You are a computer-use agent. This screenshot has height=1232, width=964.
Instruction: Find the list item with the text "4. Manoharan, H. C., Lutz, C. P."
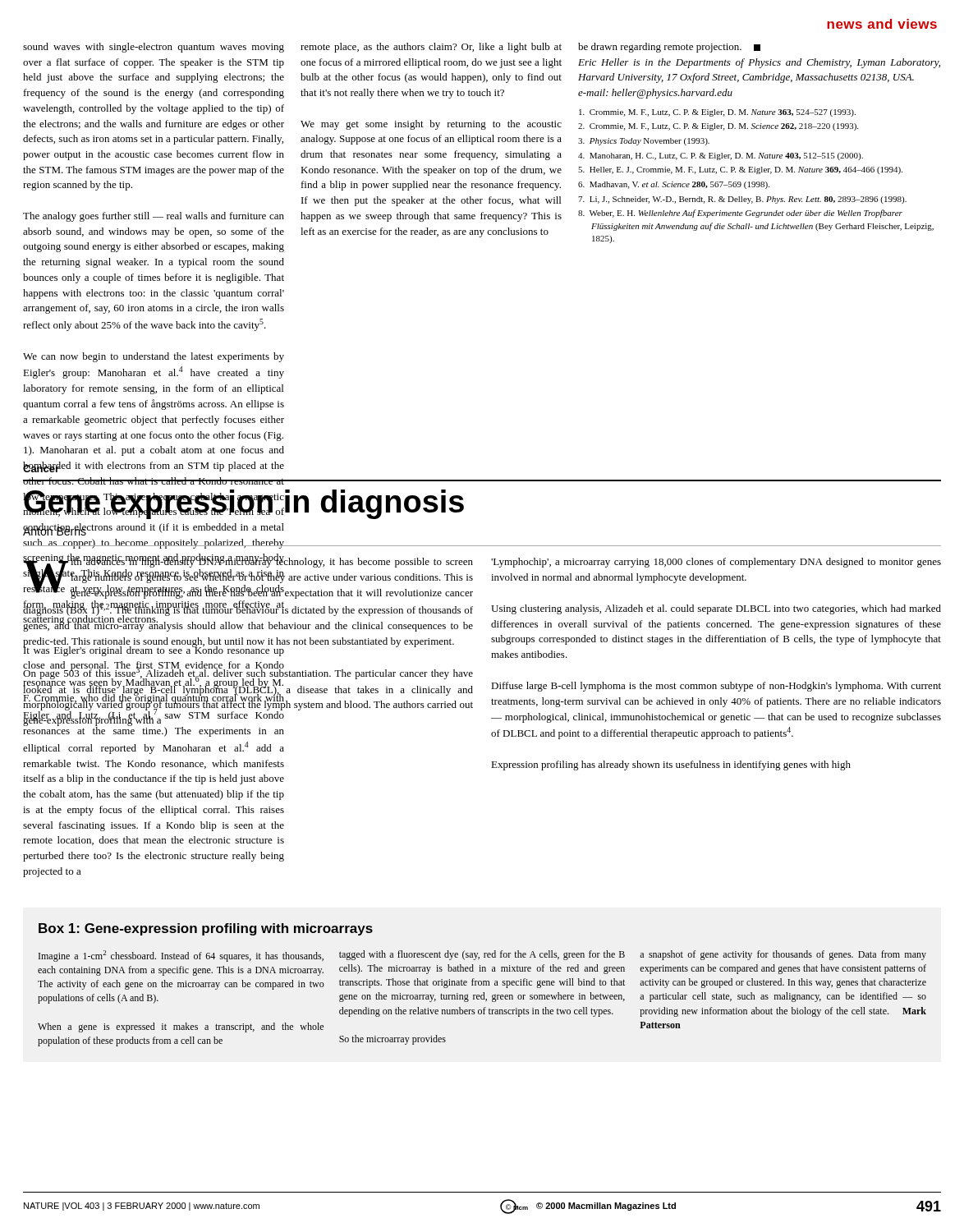pos(721,155)
